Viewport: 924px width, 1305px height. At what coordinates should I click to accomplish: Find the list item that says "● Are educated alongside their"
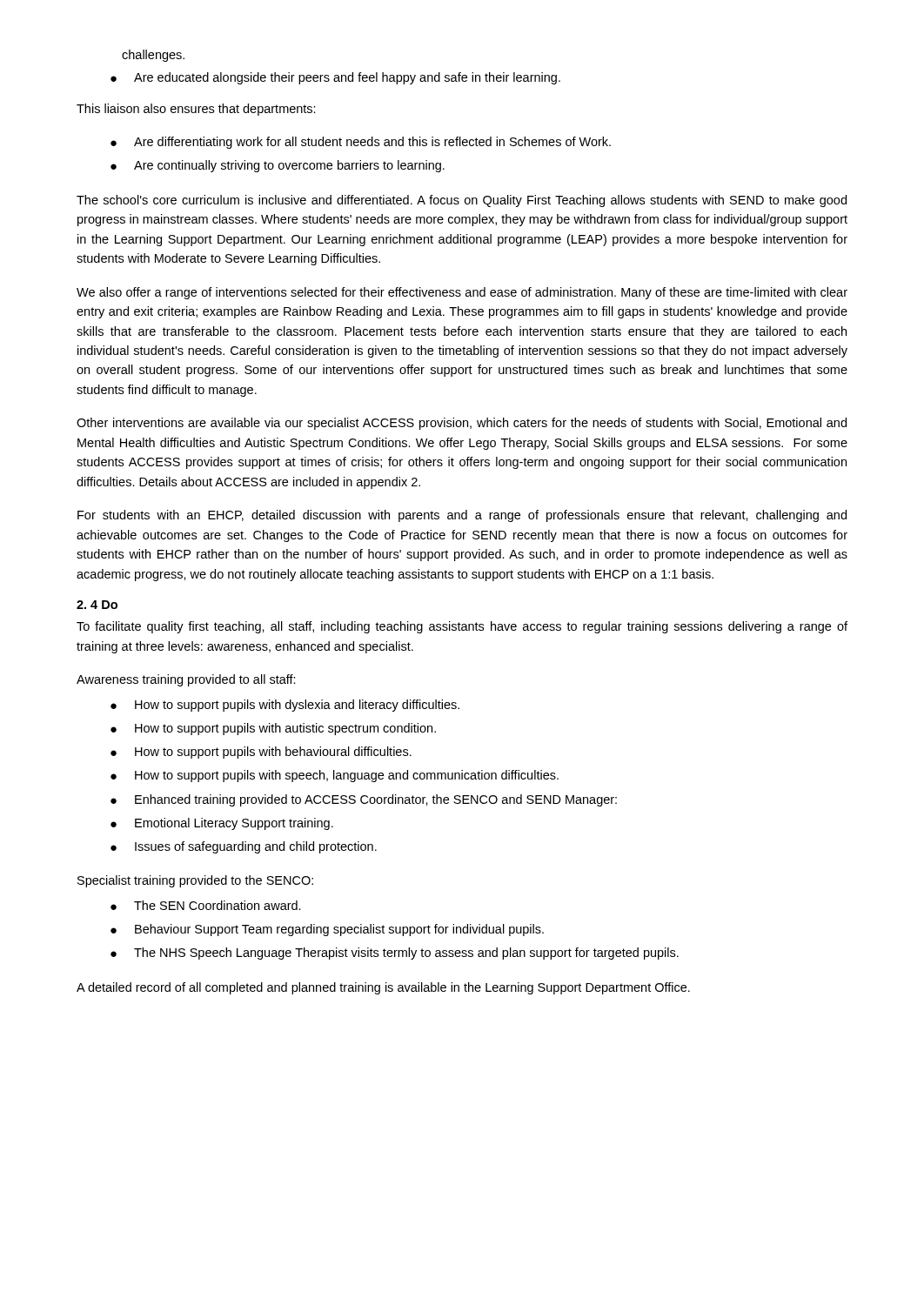click(475, 78)
